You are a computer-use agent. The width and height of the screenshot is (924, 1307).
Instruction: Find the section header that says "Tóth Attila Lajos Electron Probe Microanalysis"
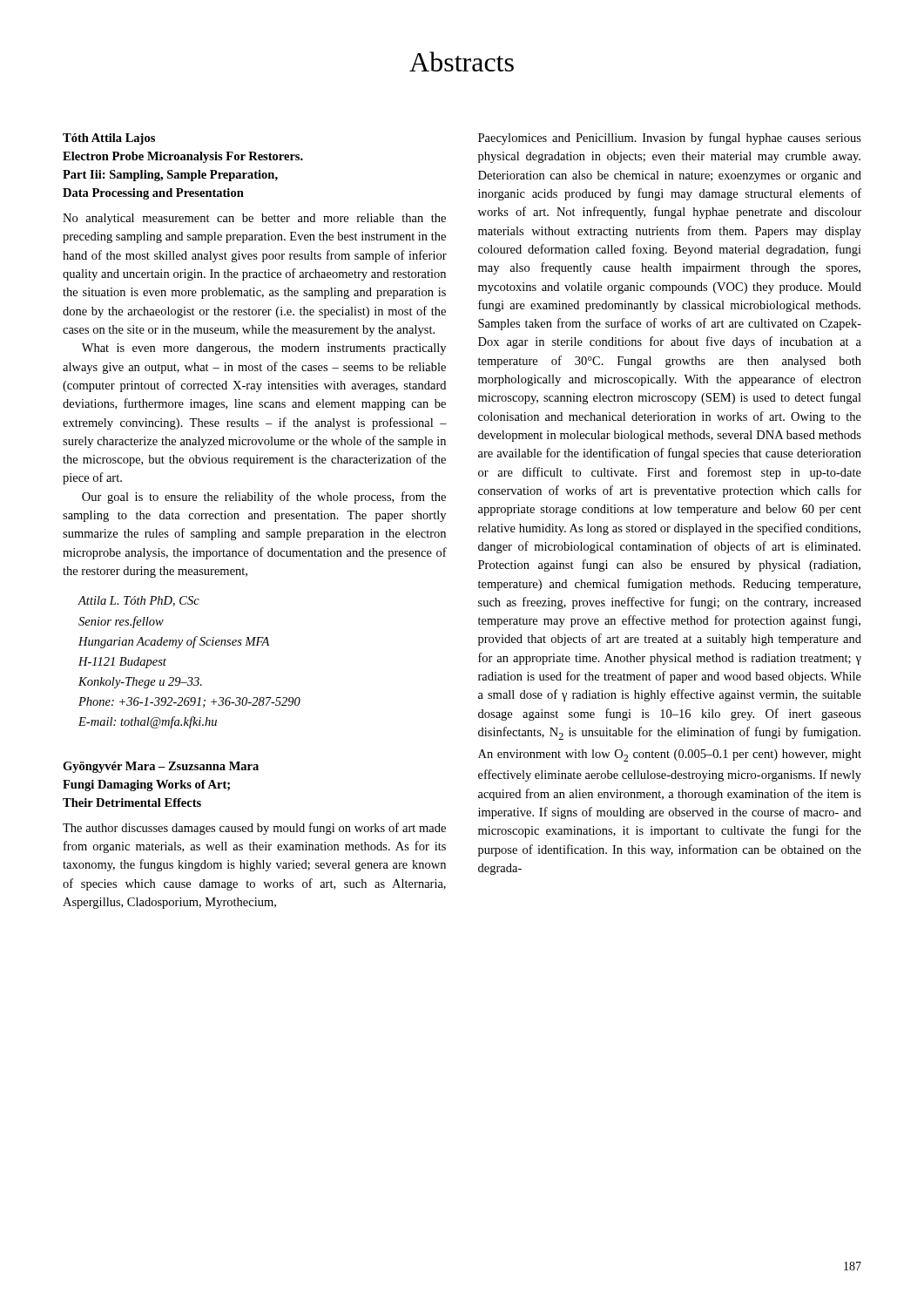(x=183, y=165)
